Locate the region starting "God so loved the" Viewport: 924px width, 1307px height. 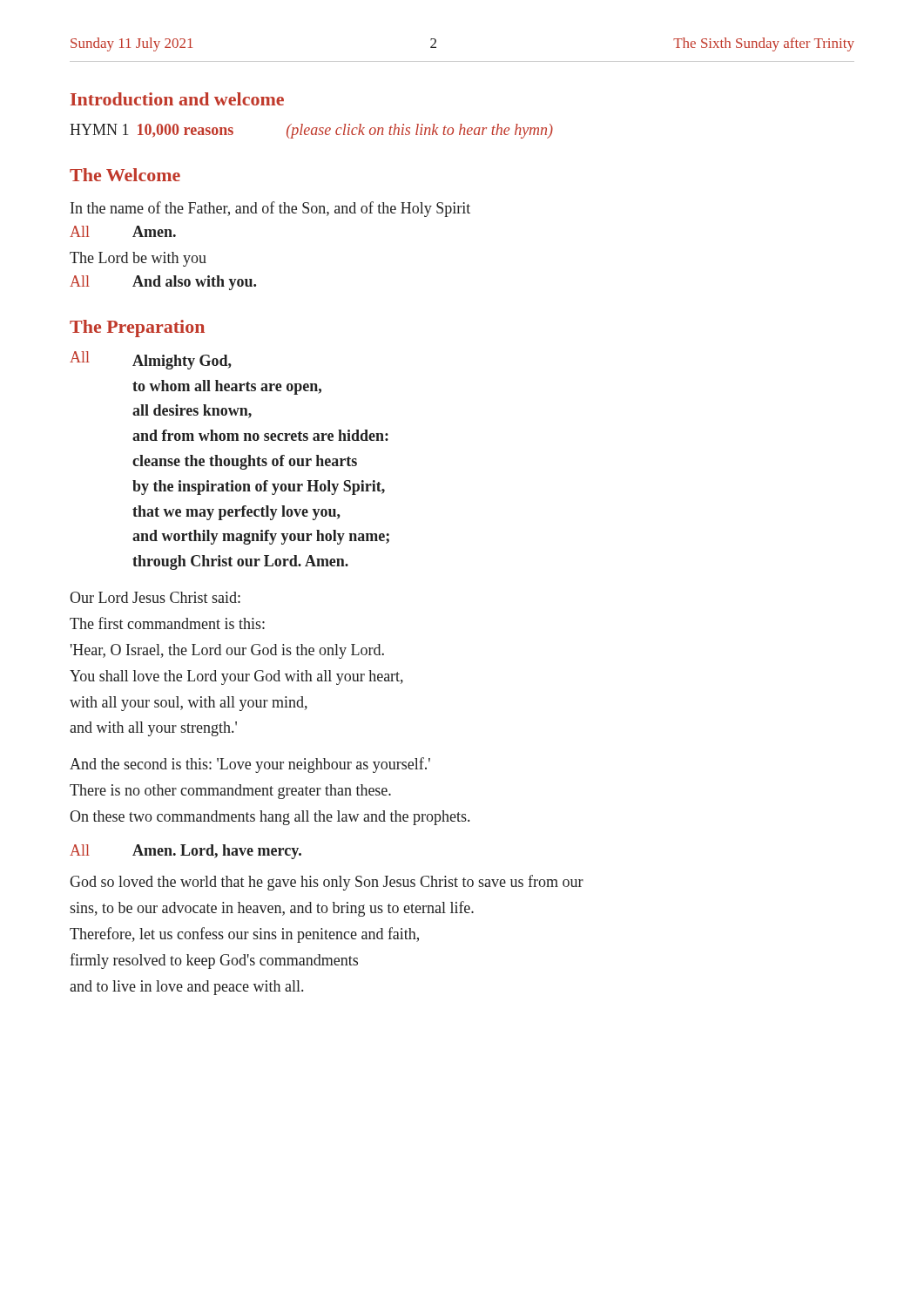click(327, 883)
